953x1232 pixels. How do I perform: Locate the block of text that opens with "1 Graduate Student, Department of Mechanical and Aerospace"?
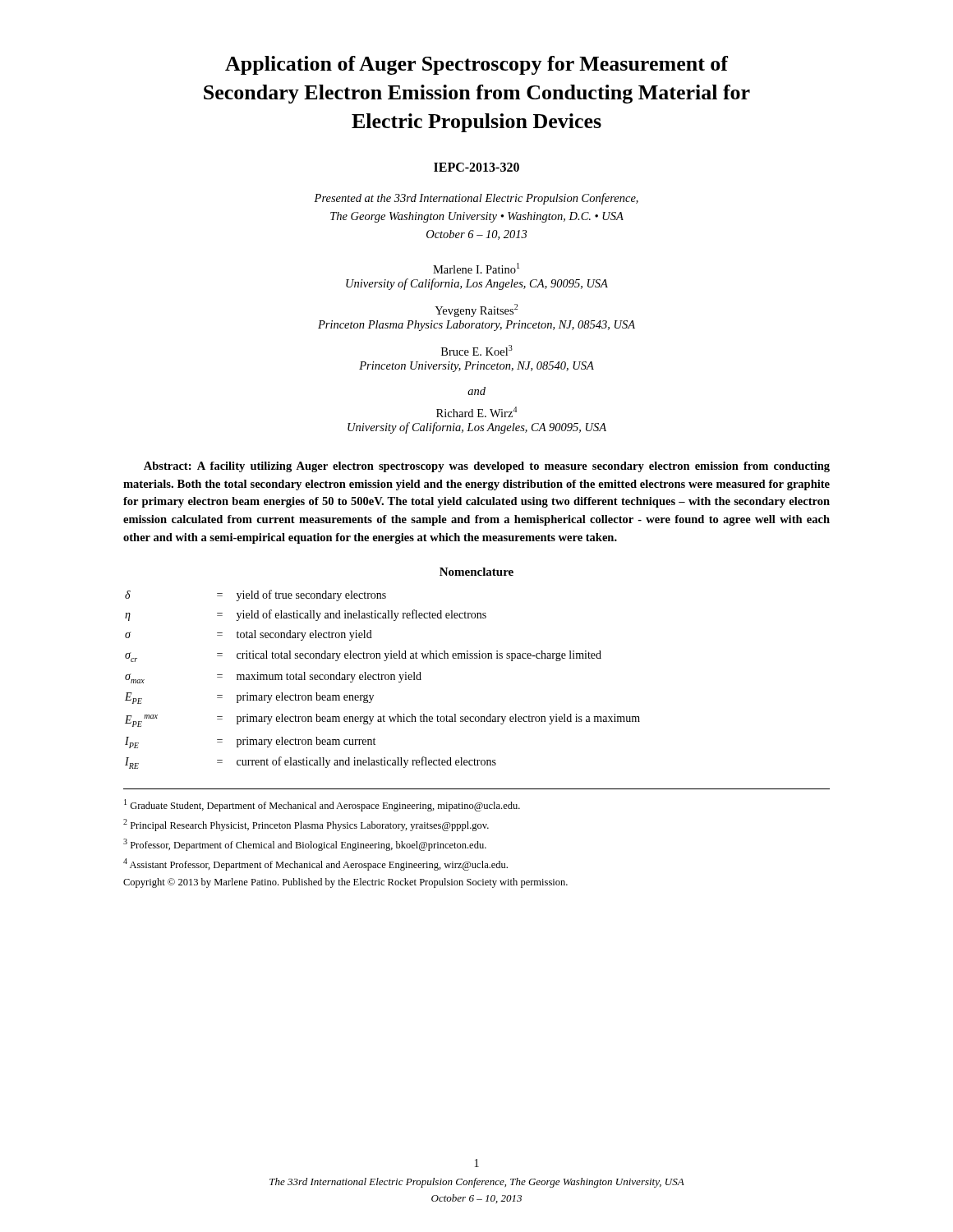coord(476,843)
